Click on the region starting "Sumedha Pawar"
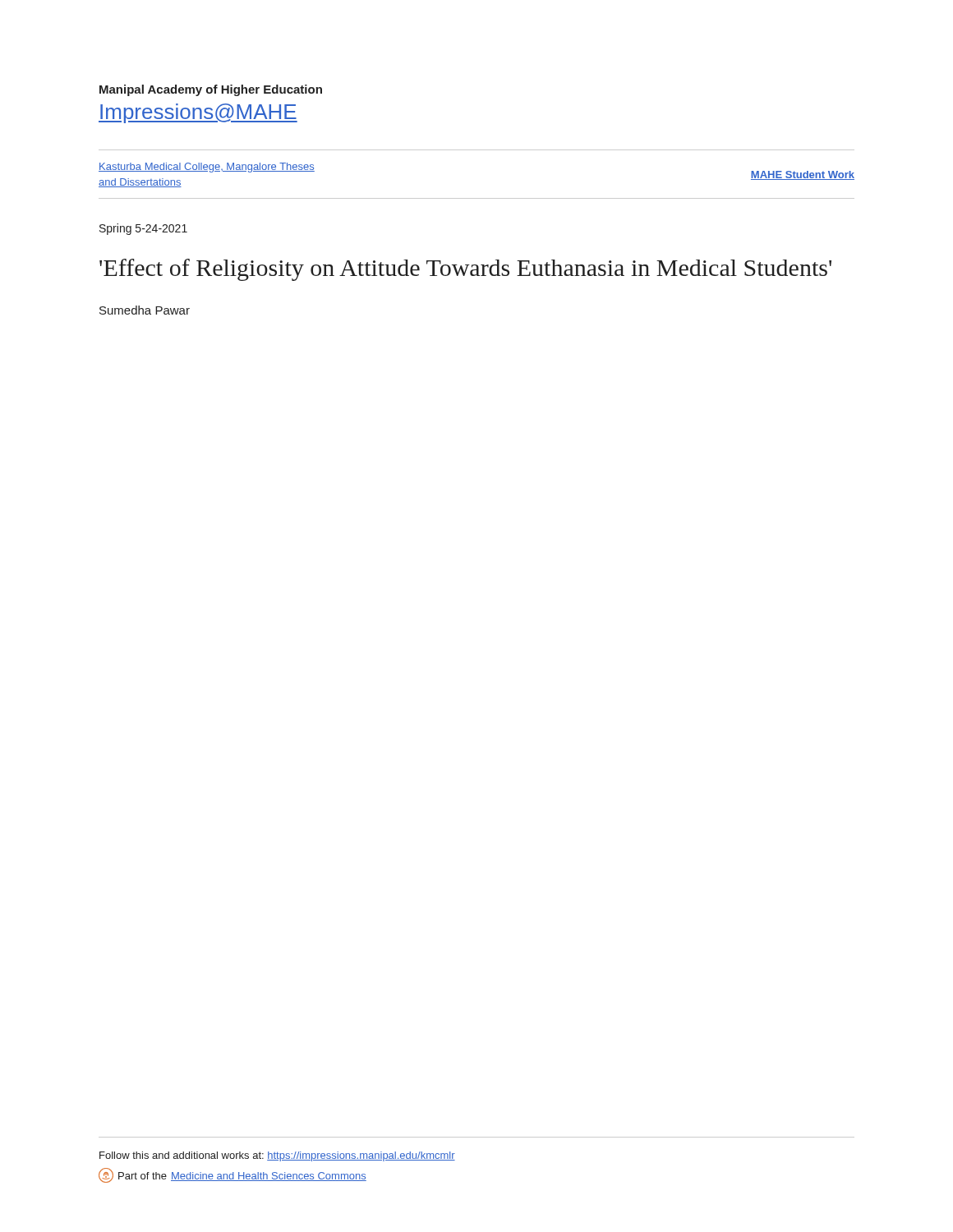 [144, 310]
